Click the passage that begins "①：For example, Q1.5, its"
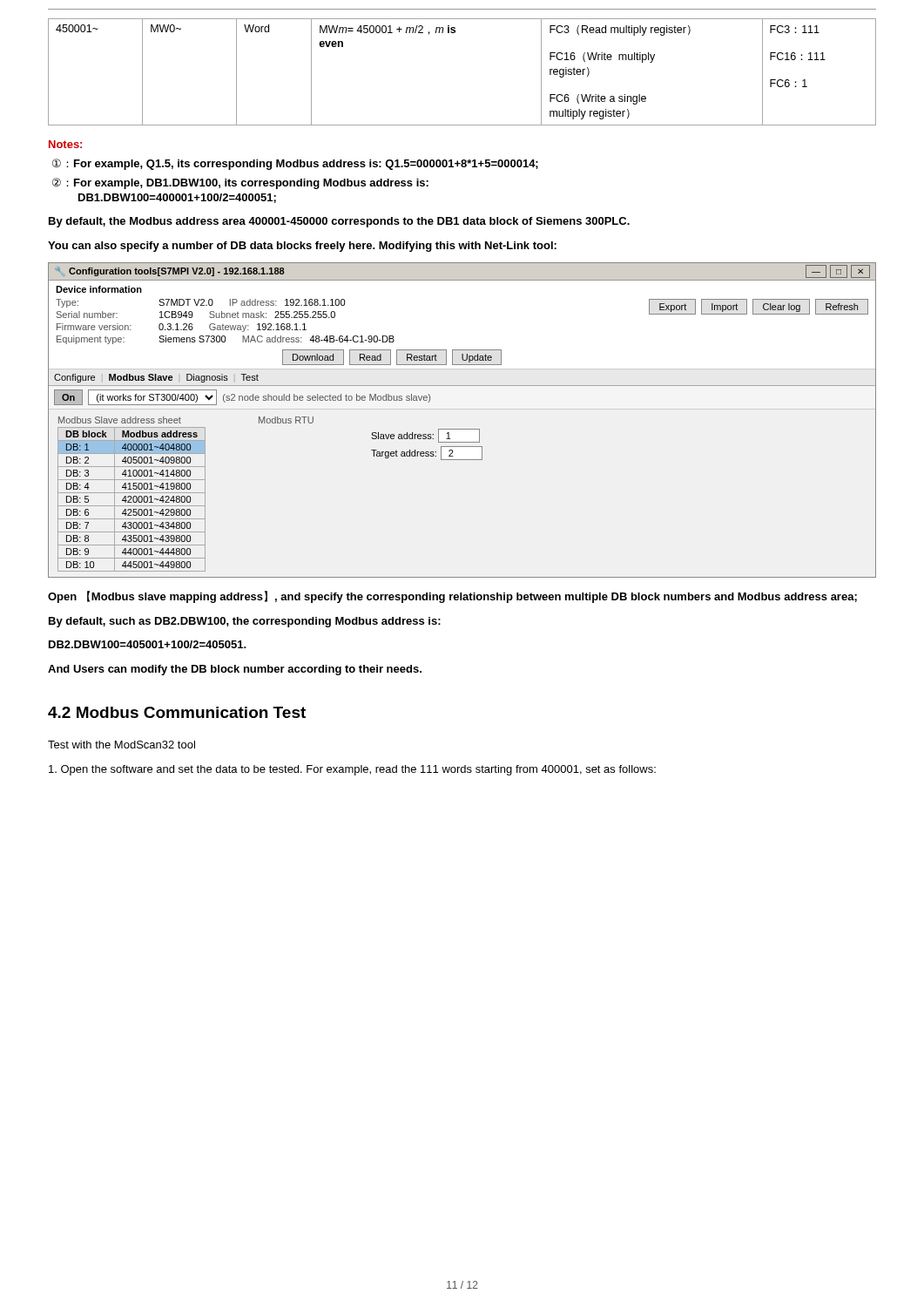Screen dimensions: 1307x924 pos(295,163)
